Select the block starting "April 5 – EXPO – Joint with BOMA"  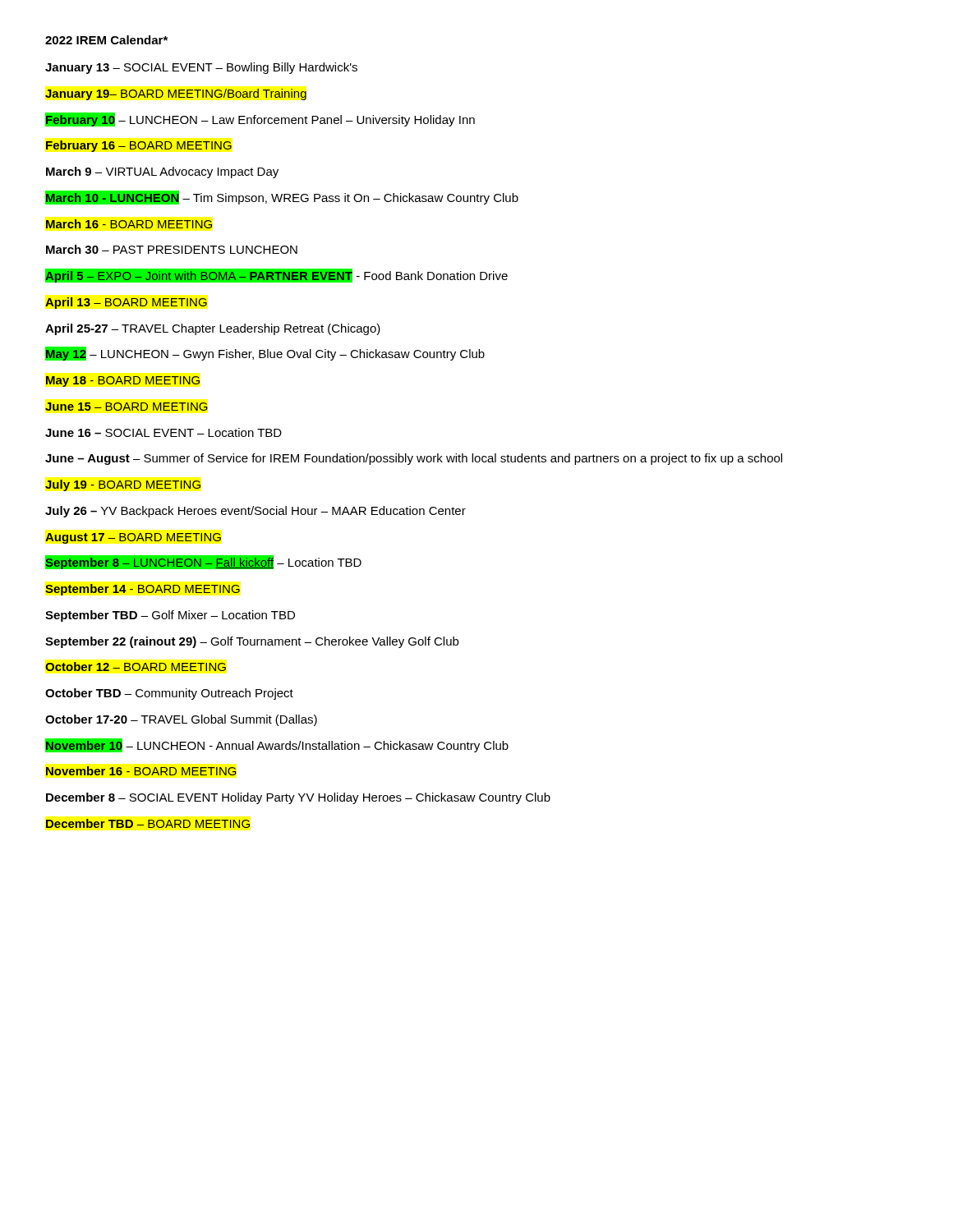coord(277,276)
